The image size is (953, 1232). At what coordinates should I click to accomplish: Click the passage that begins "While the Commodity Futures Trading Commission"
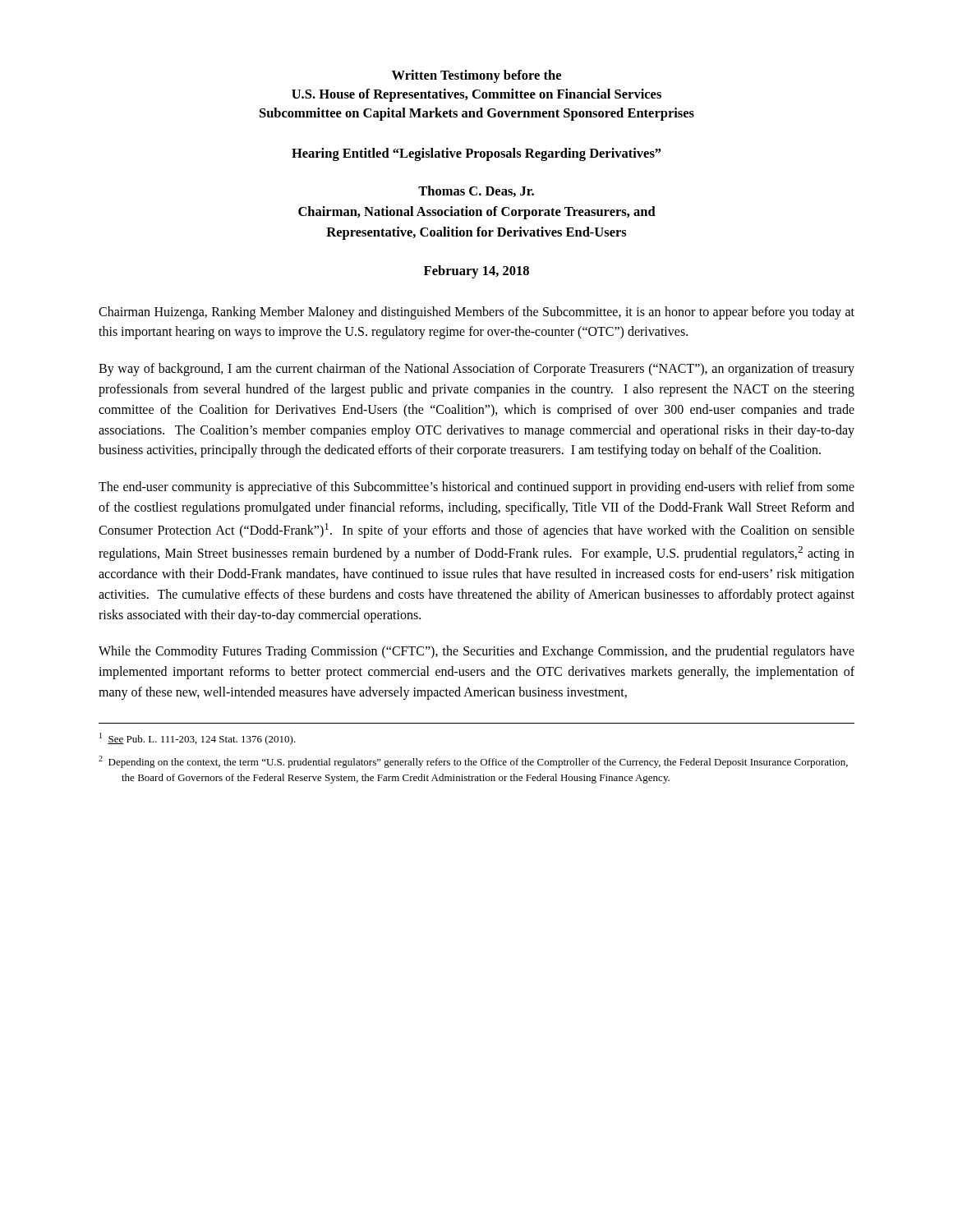(x=476, y=672)
